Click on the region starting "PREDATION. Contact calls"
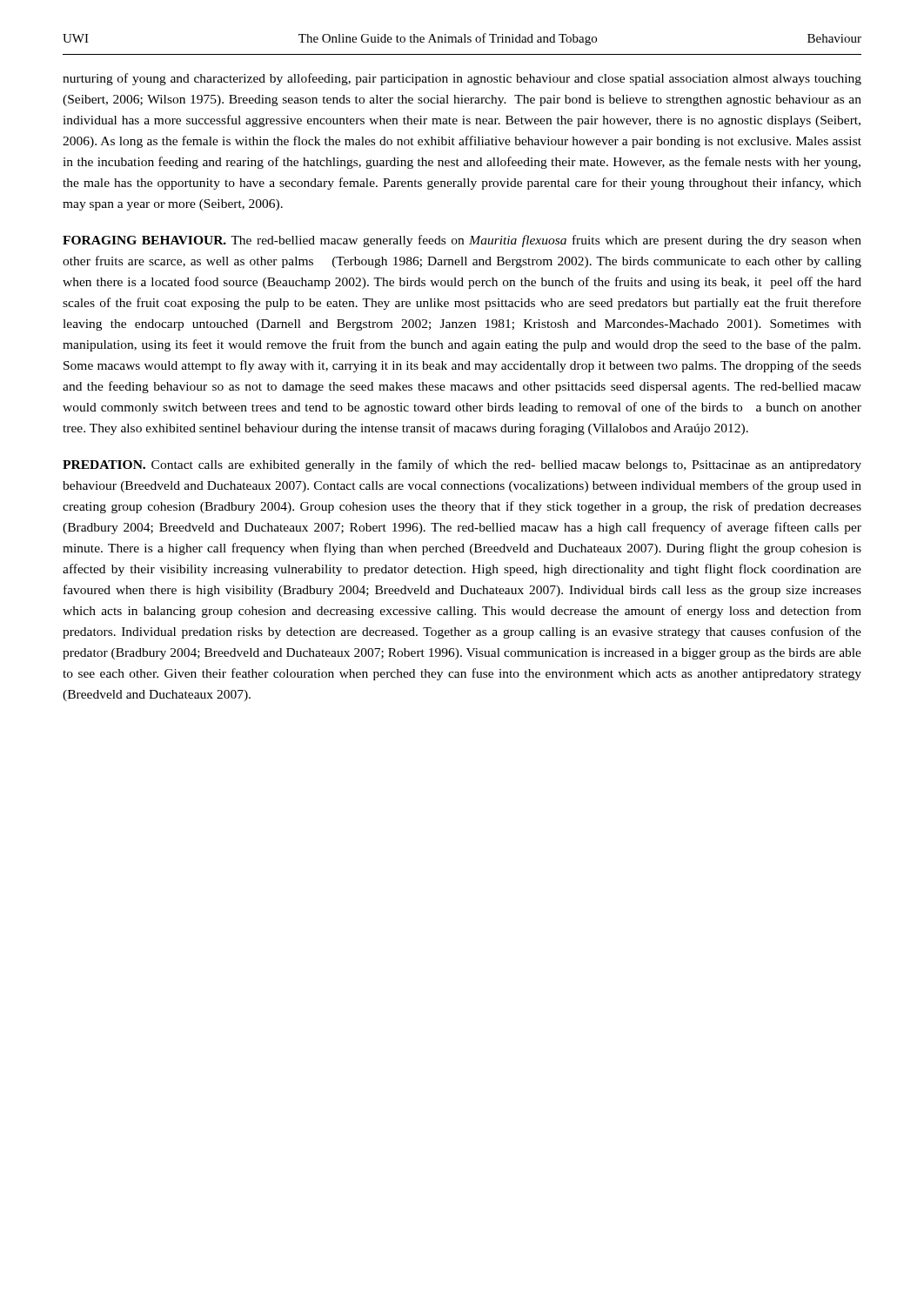Image resolution: width=924 pixels, height=1305 pixels. point(462,579)
